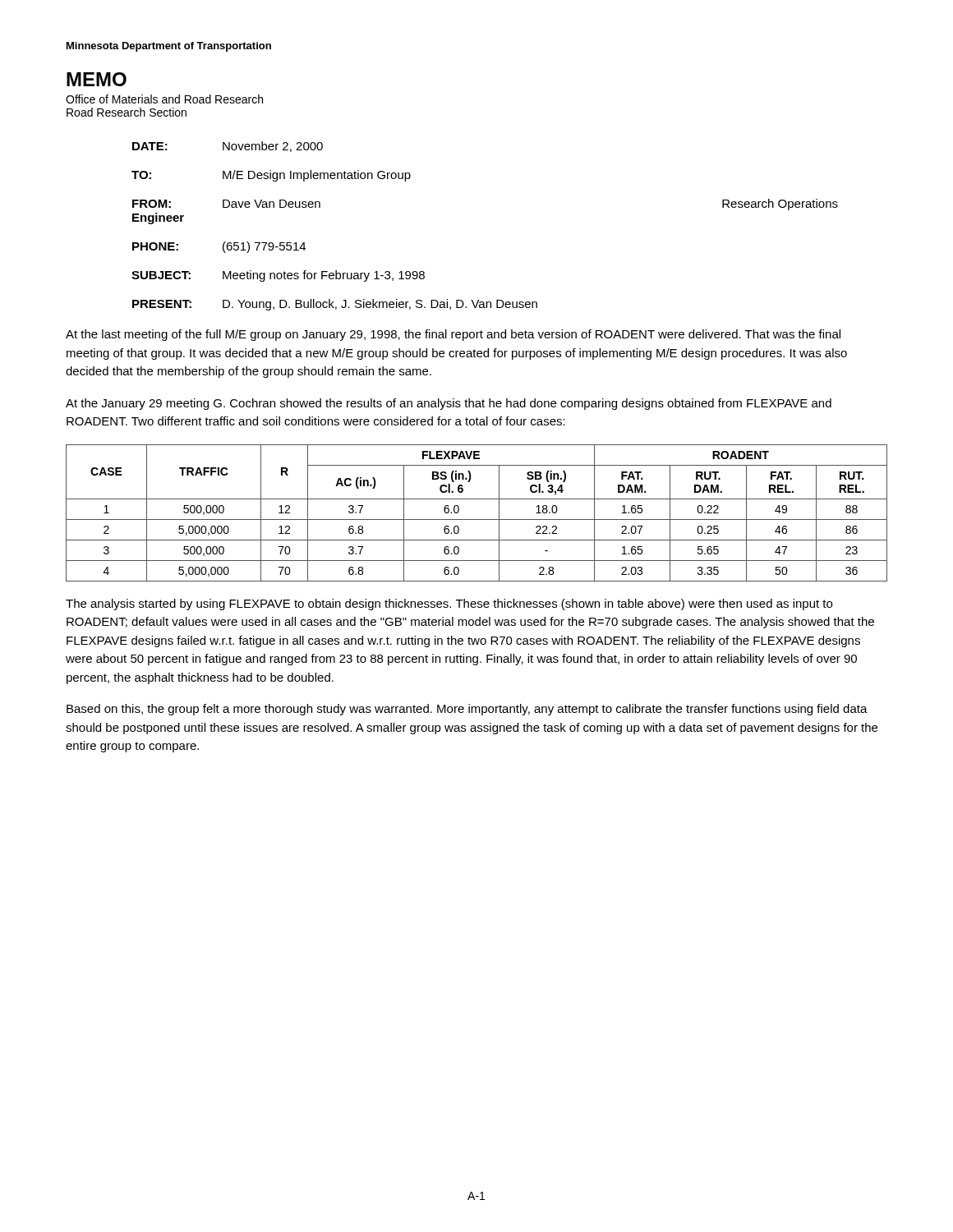Click on the text block starting "PRESENT: D. Young,"
This screenshot has height=1232, width=953.
coord(509,304)
